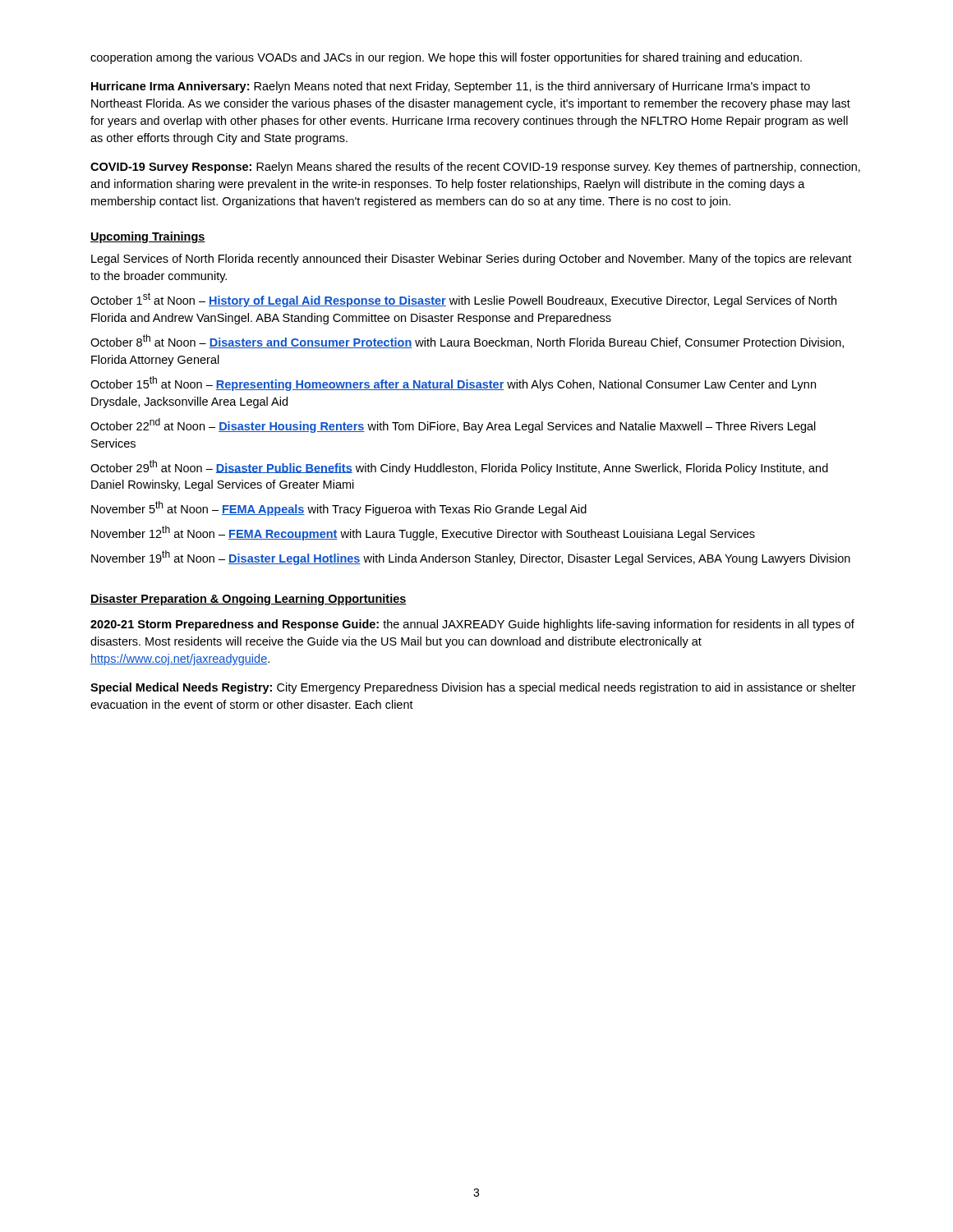This screenshot has width=953, height=1232.
Task: Locate the text block containing "COVID-19 Survey Response: Raelyn Means shared the results"
Action: point(476,184)
